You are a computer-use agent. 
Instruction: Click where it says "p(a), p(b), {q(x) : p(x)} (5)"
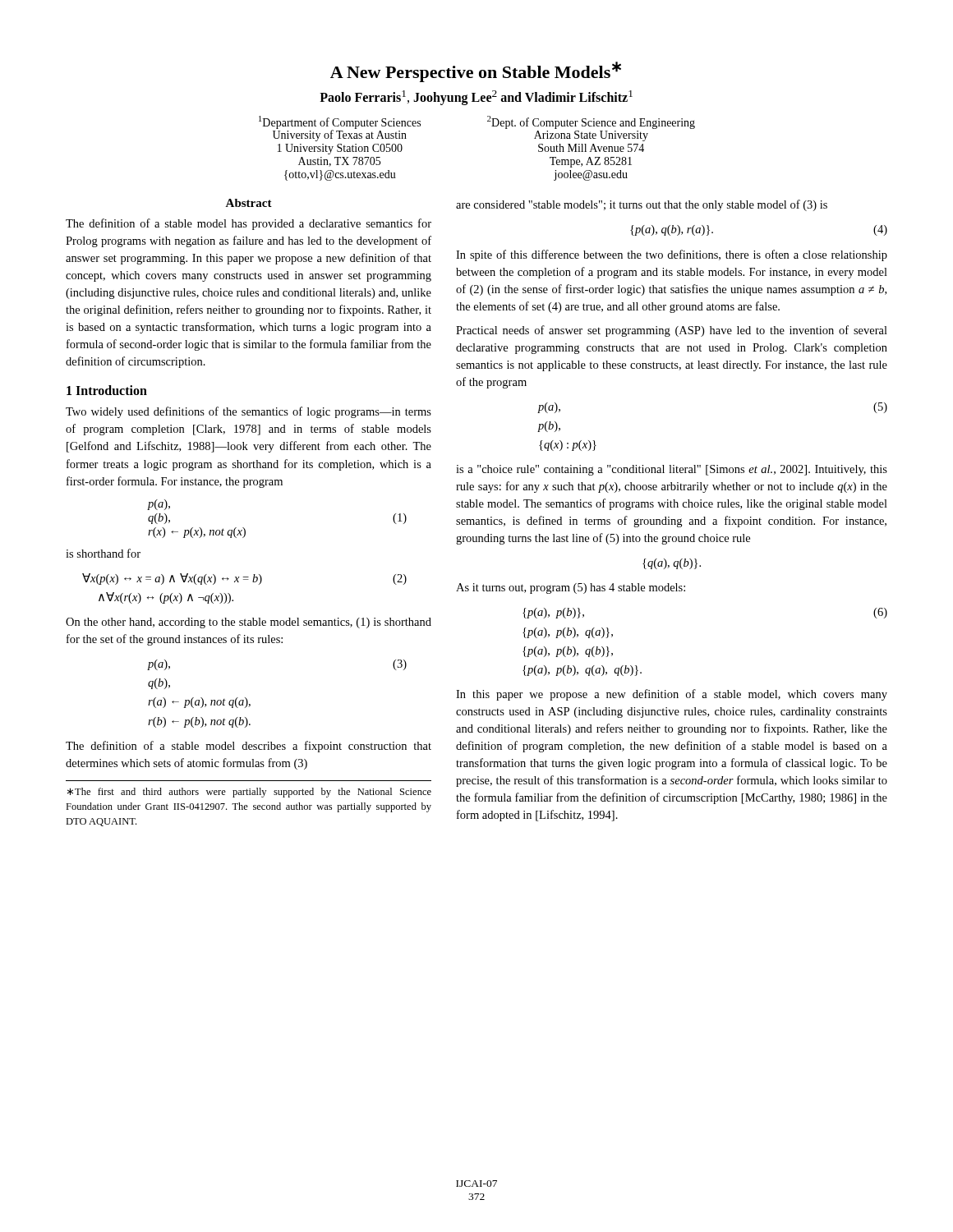point(549,408)
